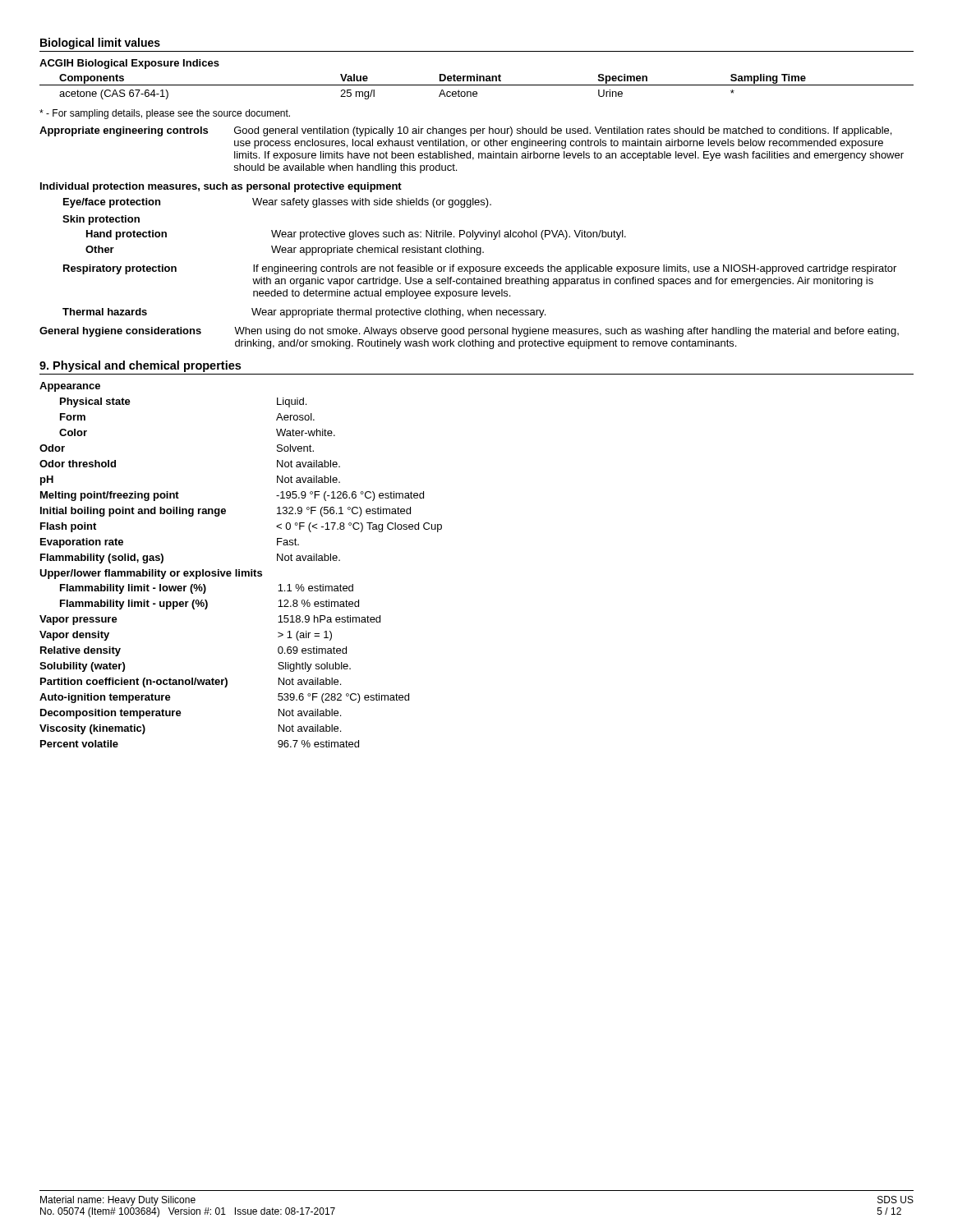Image resolution: width=953 pixels, height=1232 pixels.
Task: Find the footnote
Action: click(165, 113)
